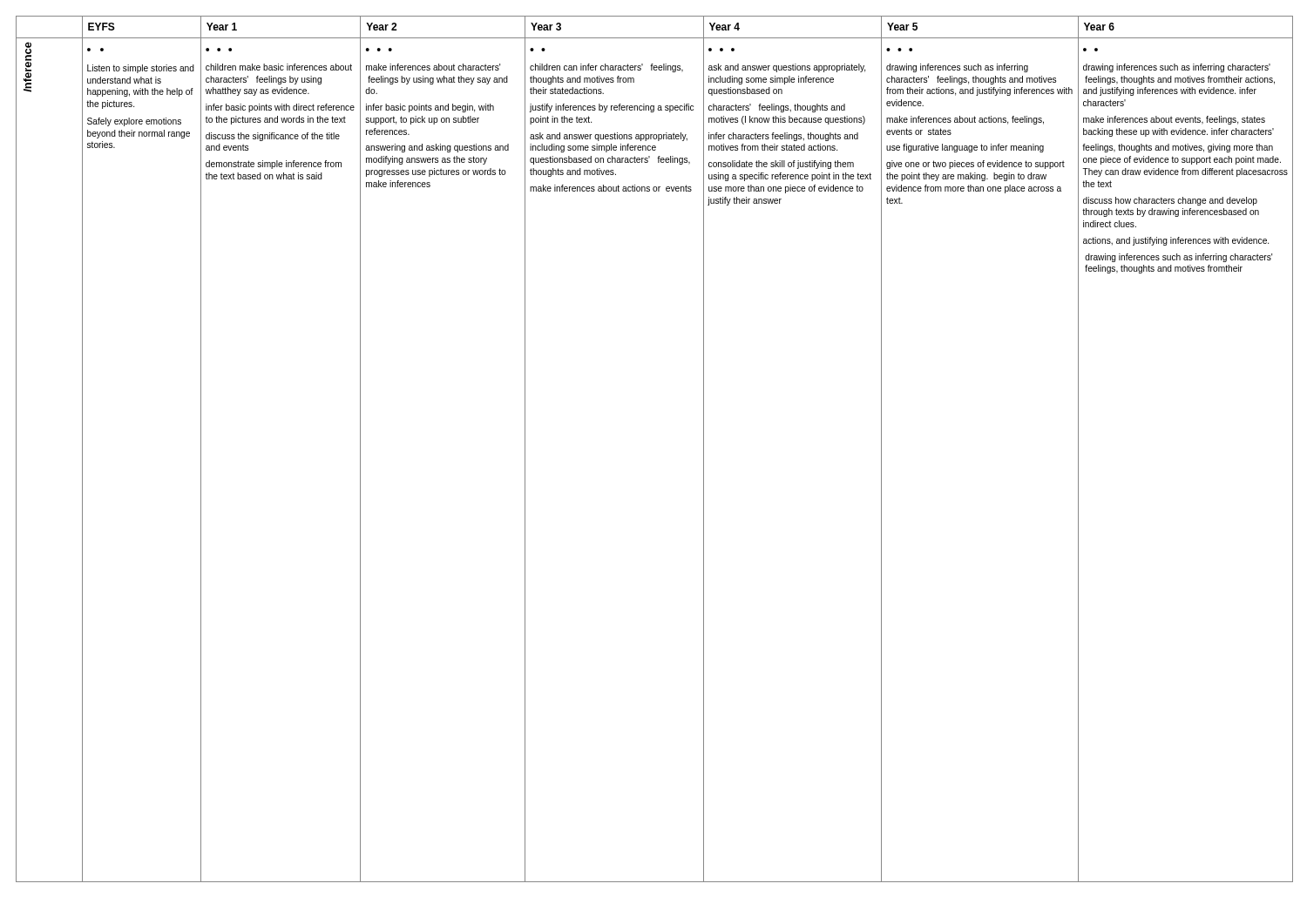Select the section header containing "Year 3"
Viewport: 1307px width, 924px height.
tap(546, 27)
